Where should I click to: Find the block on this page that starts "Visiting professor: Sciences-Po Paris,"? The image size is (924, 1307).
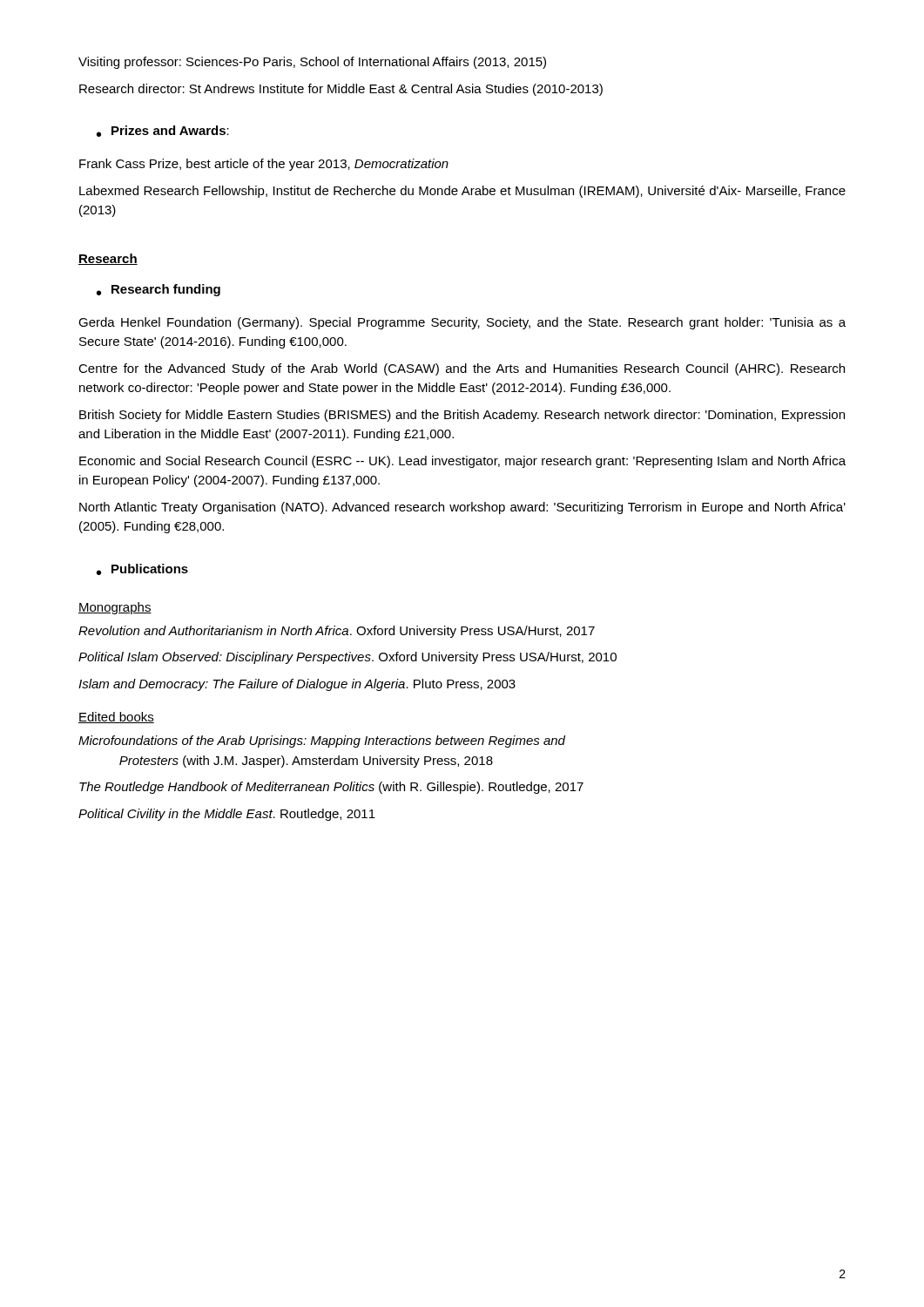pyautogui.click(x=313, y=61)
